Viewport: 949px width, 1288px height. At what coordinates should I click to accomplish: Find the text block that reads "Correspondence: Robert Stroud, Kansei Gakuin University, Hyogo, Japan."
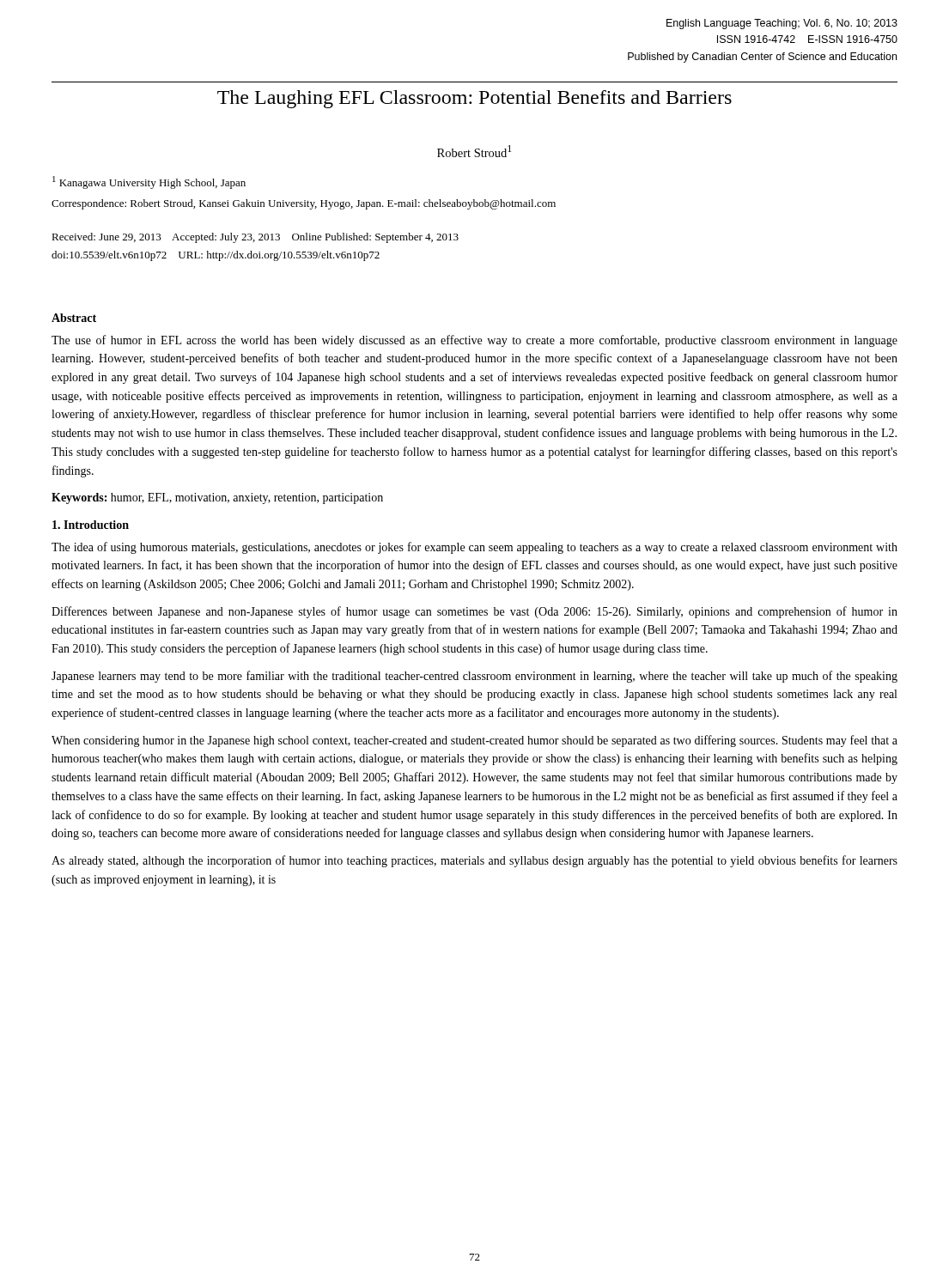click(x=304, y=203)
